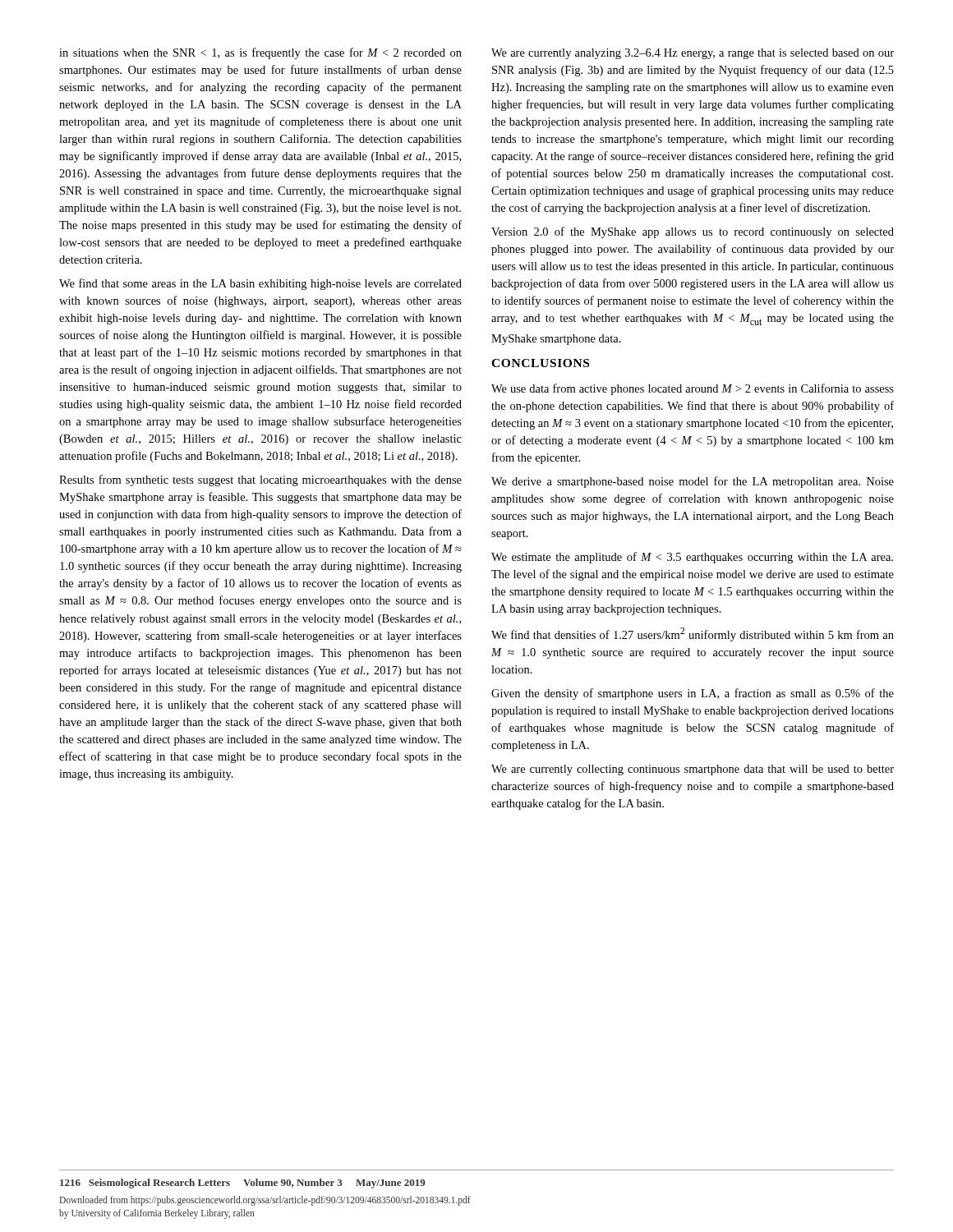The height and width of the screenshot is (1232, 953).
Task: Find the text block with the text "We use data from active"
Action: pyautogui.click(x=693, y=424)
